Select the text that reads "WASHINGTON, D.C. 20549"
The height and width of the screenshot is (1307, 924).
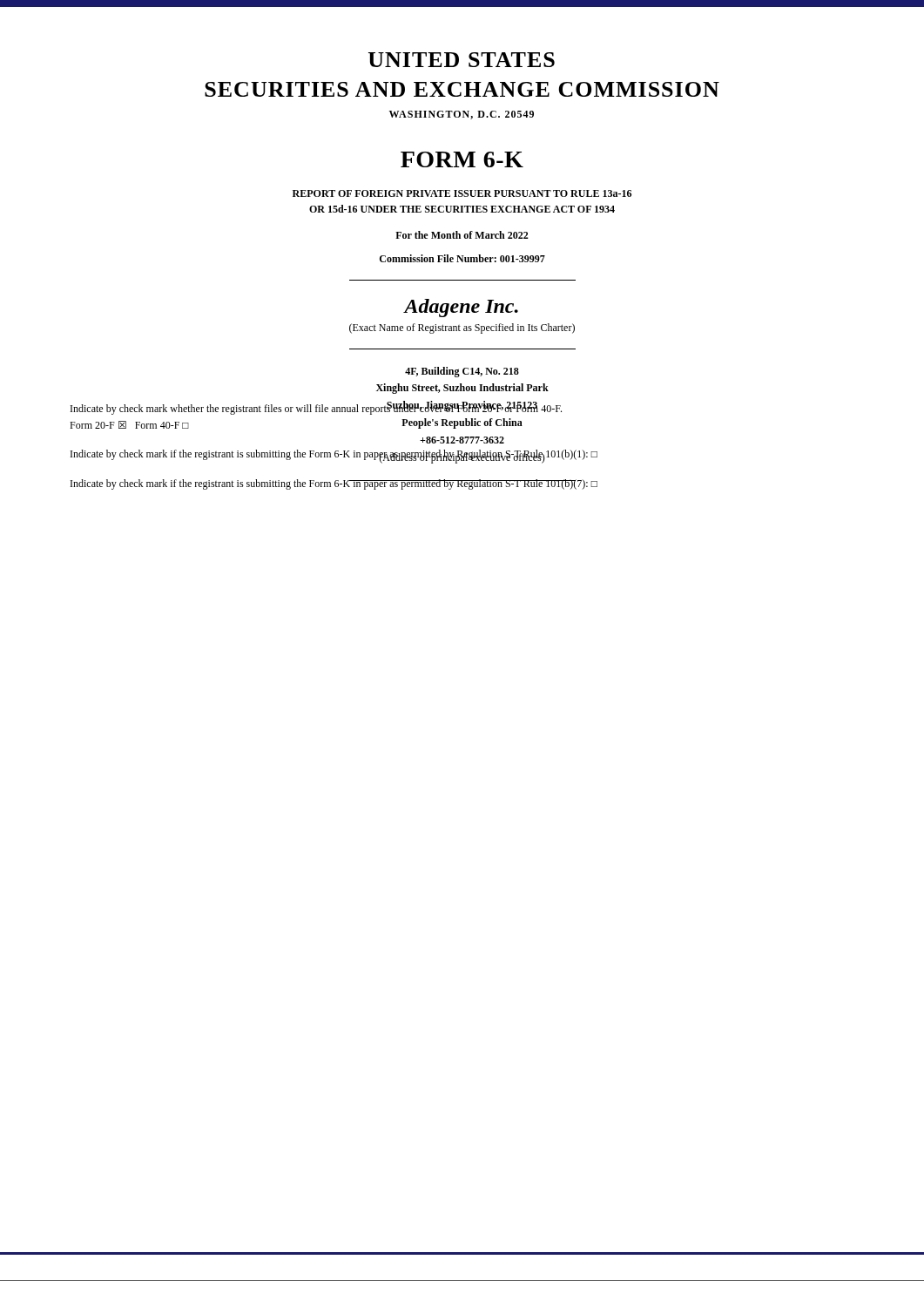(x=462, y=114)
